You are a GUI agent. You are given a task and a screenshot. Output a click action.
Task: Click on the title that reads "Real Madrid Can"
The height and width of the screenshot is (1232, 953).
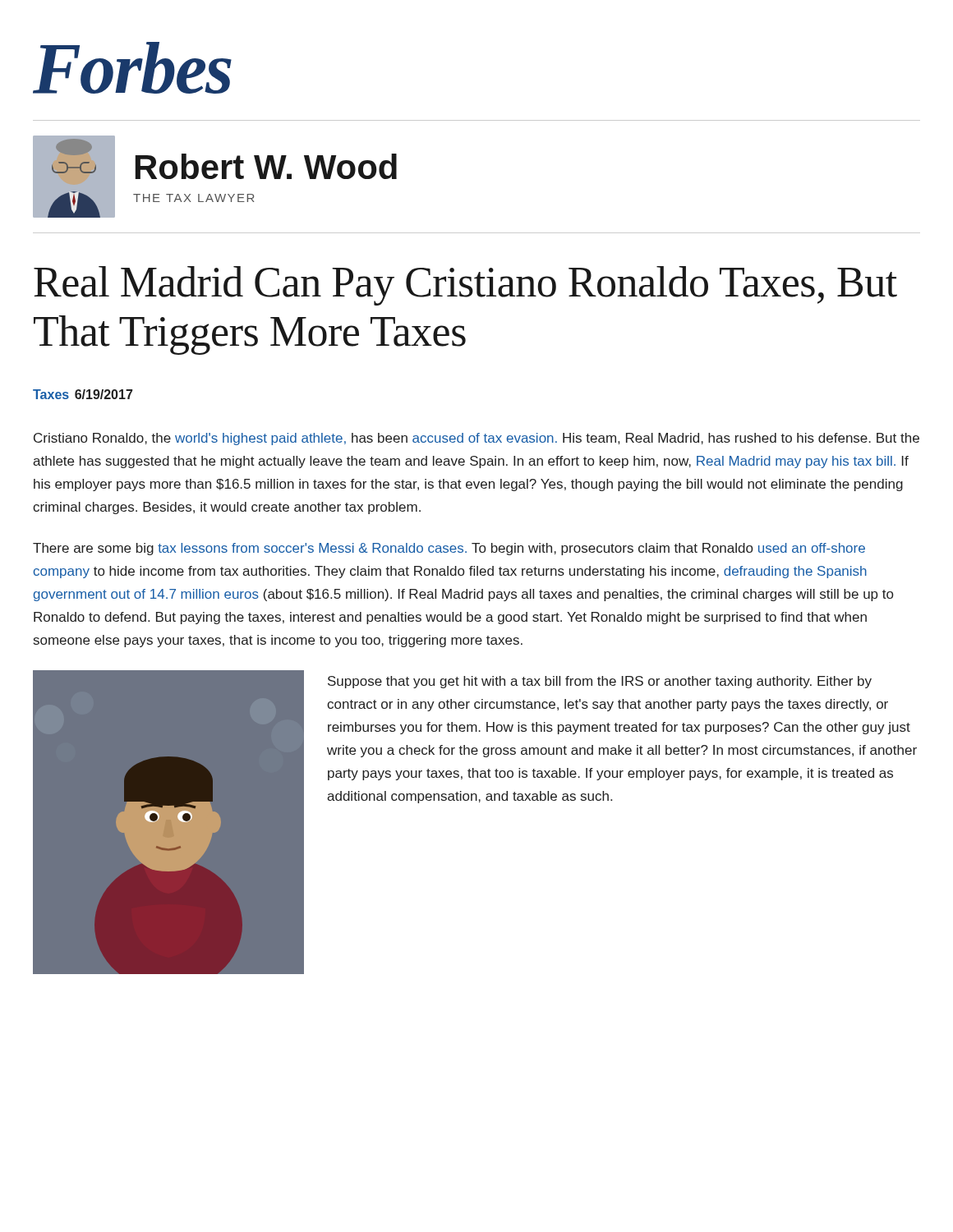click(476, 307)
